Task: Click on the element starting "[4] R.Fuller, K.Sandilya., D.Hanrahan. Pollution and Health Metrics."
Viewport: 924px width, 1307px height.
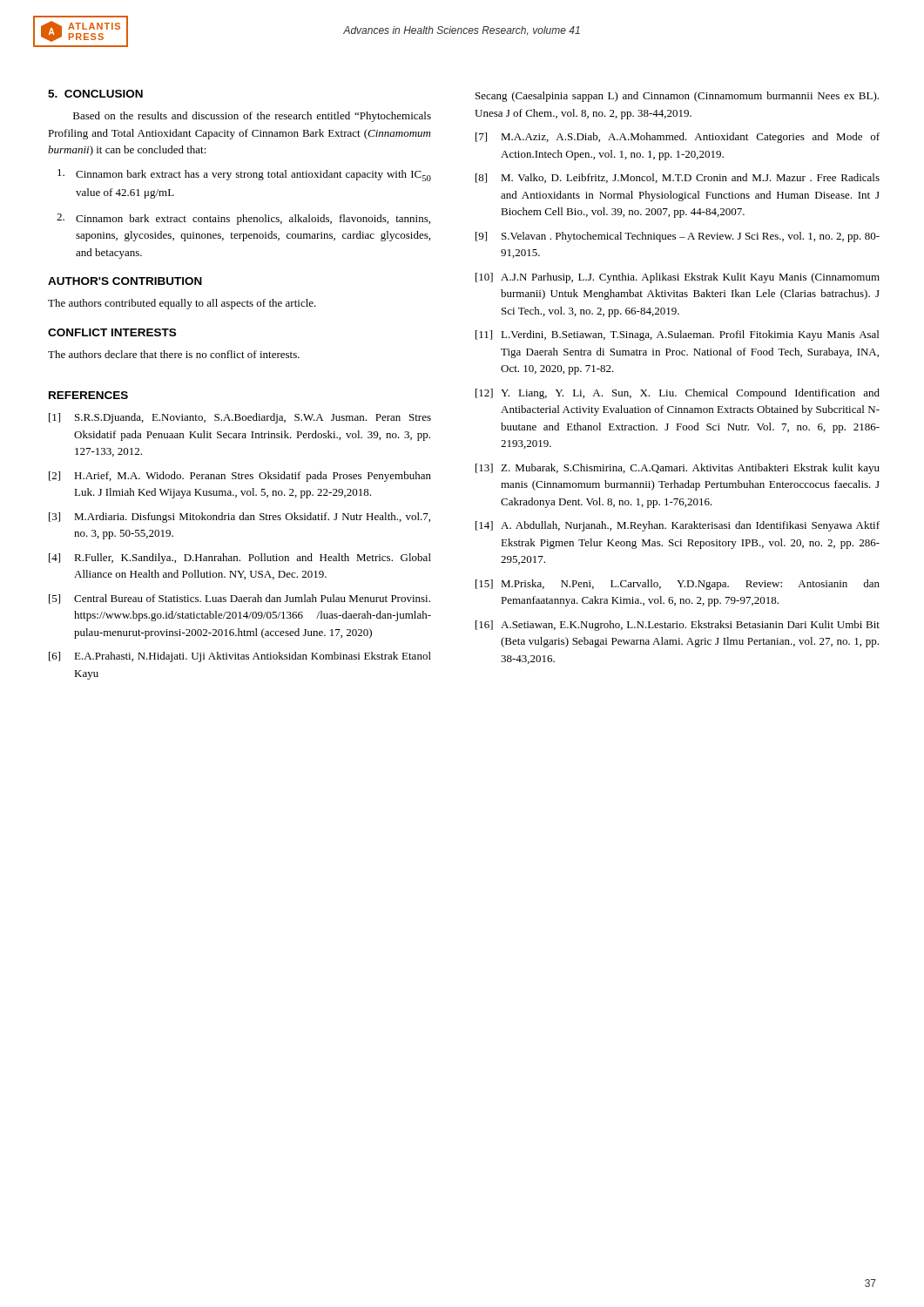Action: (239, 566)
